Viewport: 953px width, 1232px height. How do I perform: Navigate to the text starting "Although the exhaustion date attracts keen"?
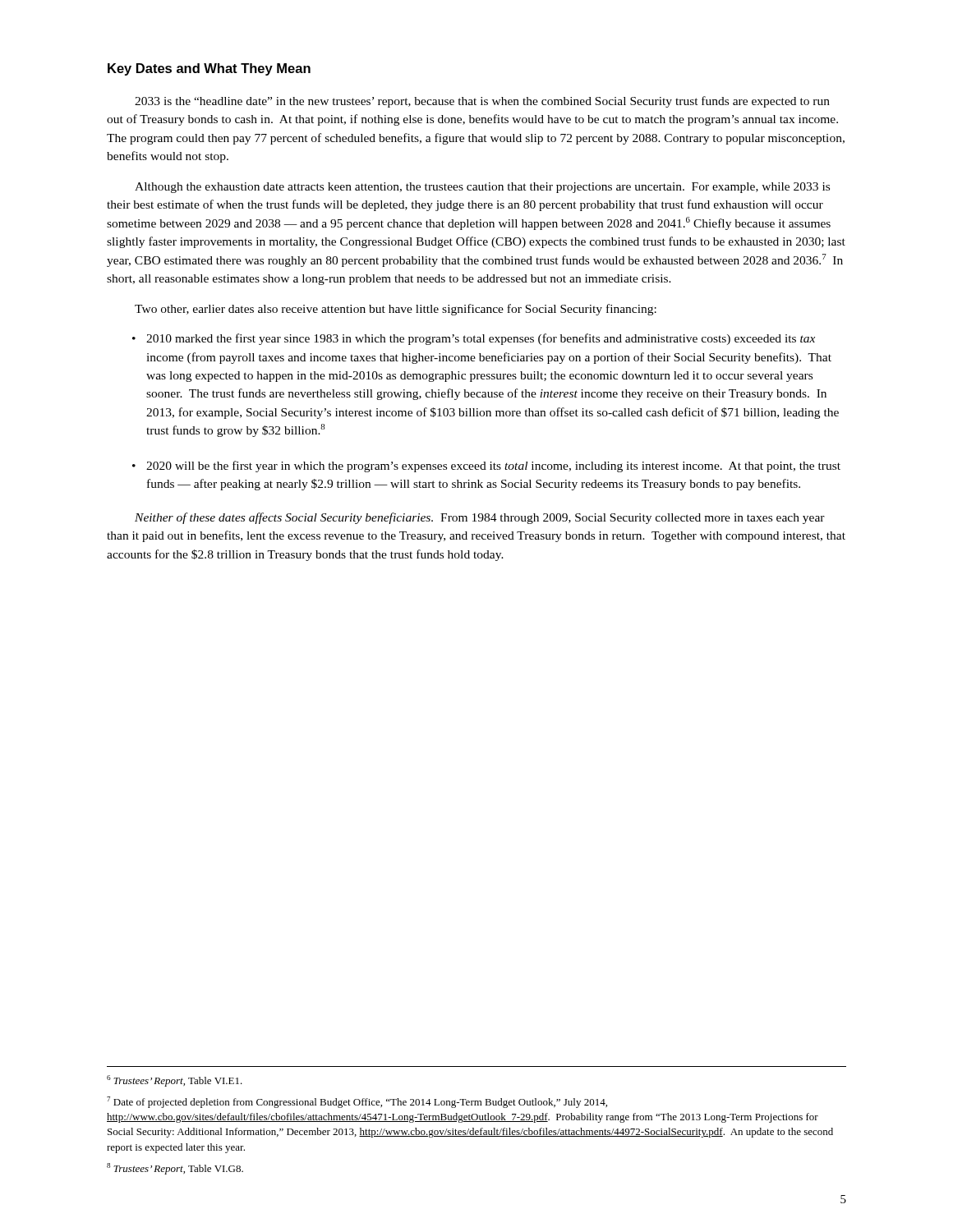click(x=476, y=233)
